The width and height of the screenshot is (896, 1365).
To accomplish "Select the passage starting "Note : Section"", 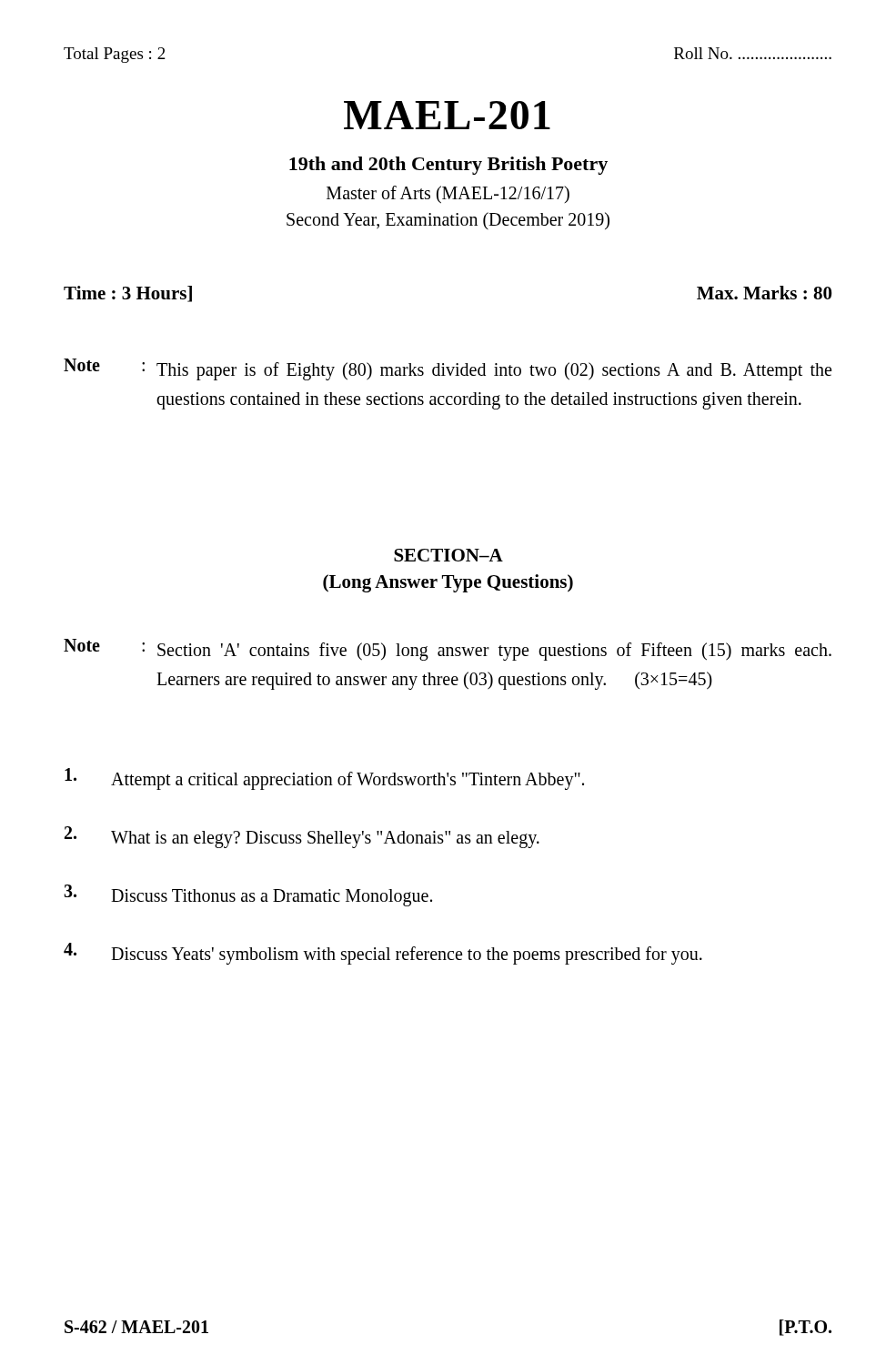I will [448, 664].
